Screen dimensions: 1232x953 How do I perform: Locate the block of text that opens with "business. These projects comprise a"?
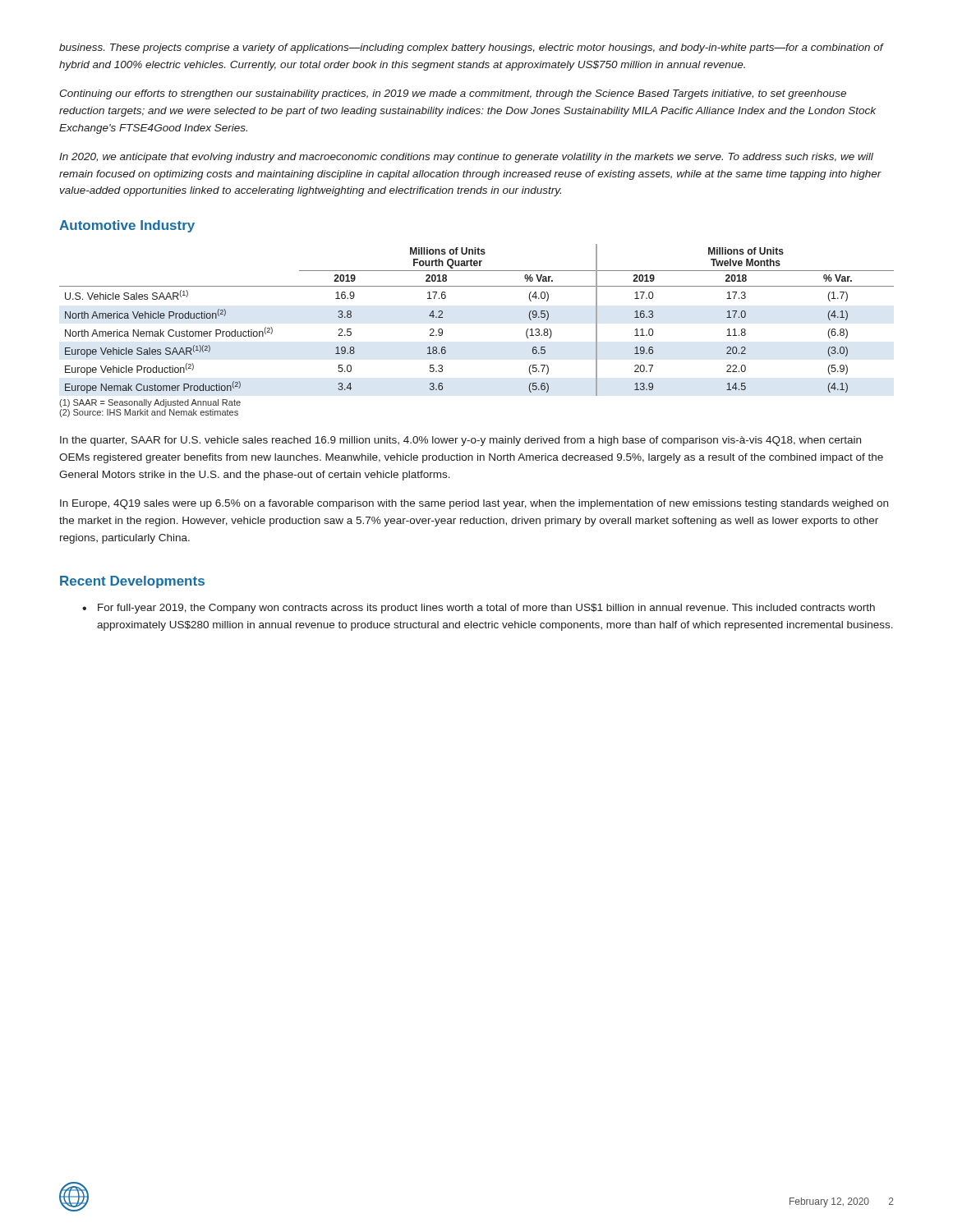(471, 56)
